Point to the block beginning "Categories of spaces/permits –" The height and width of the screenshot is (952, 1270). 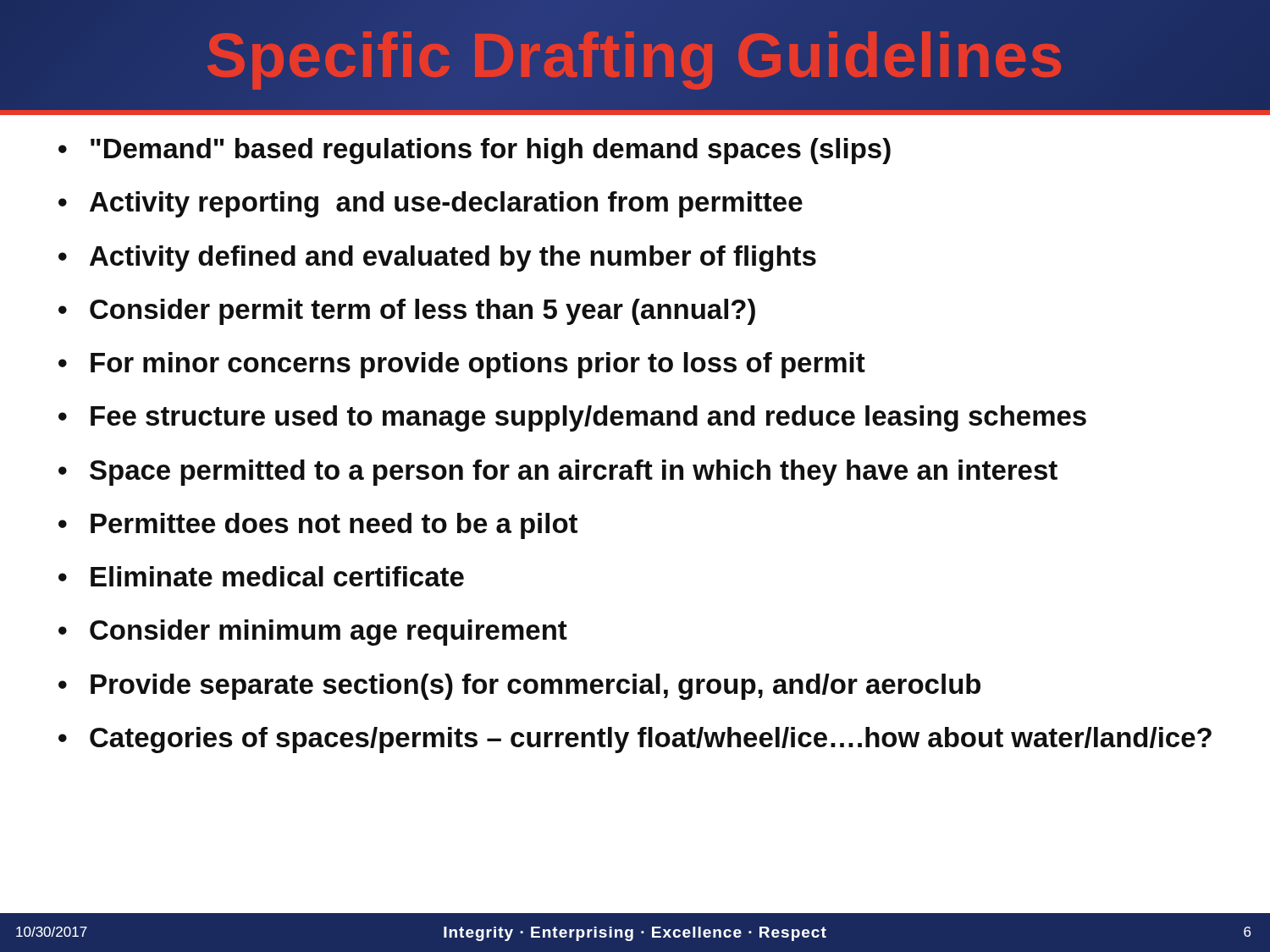(635, 737)
